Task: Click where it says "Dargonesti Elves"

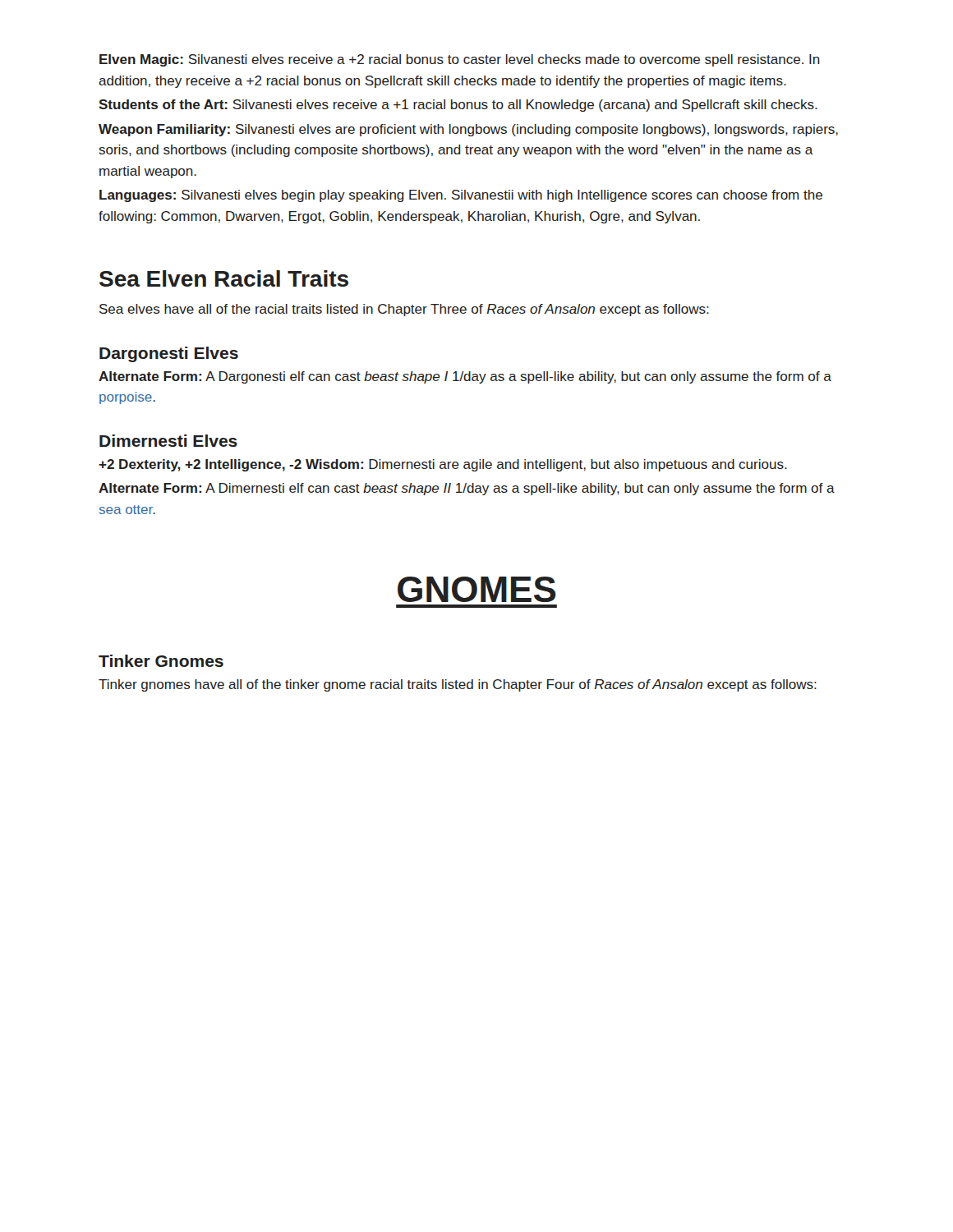Action: pos(169,352)
